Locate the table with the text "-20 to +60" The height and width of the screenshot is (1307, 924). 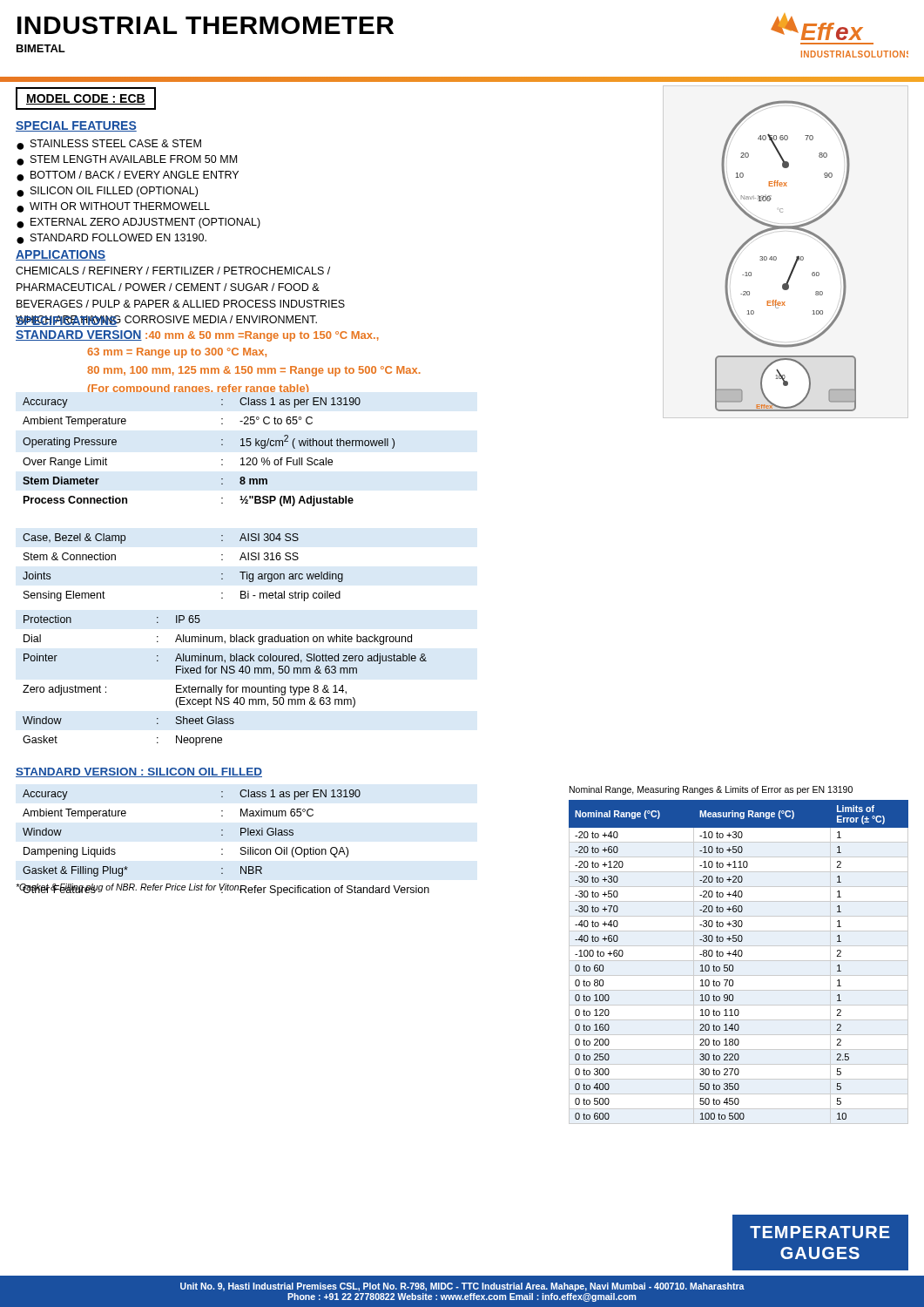[x=739, y=962]
